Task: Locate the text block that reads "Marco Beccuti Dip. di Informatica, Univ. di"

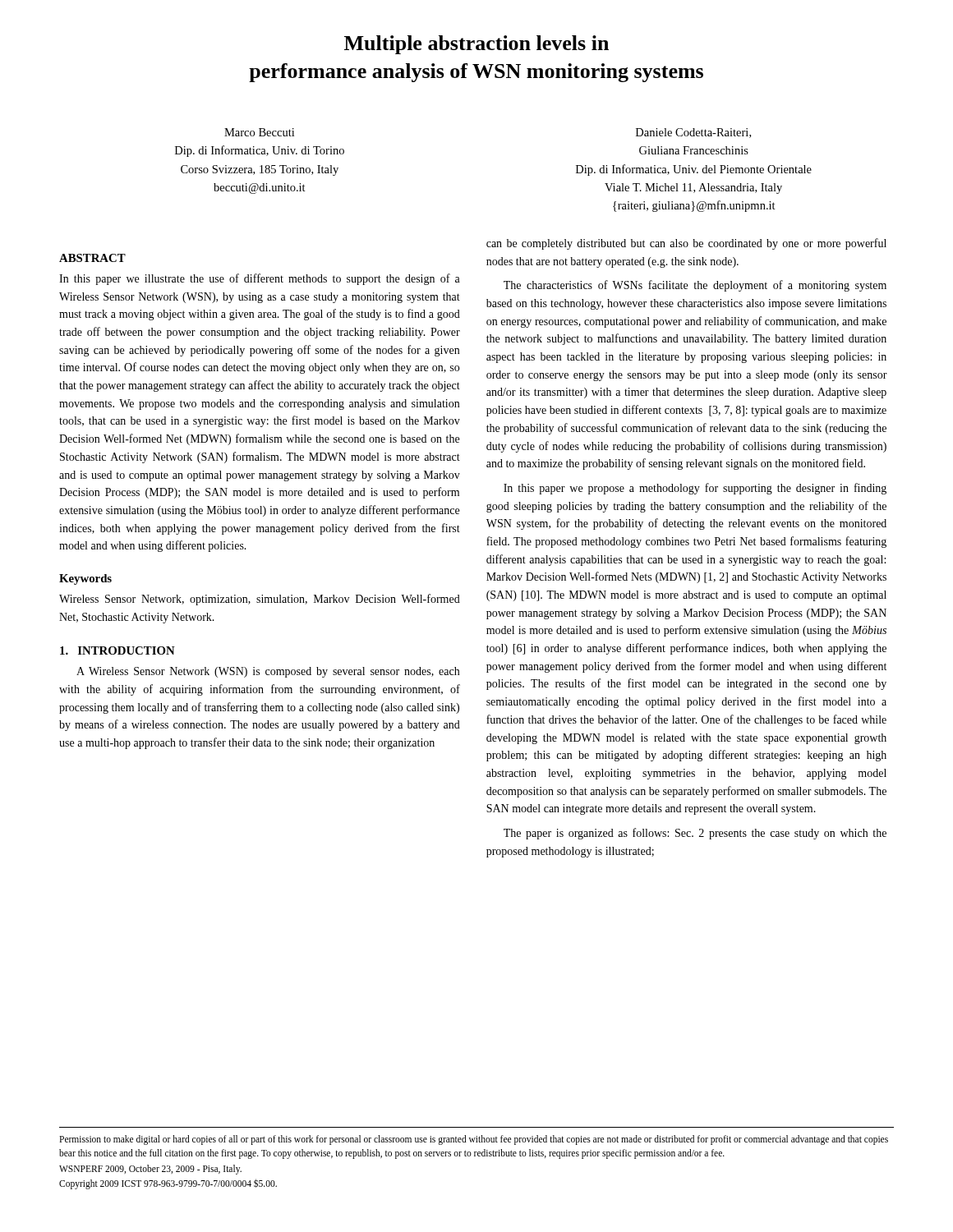Action: [260, 160]
